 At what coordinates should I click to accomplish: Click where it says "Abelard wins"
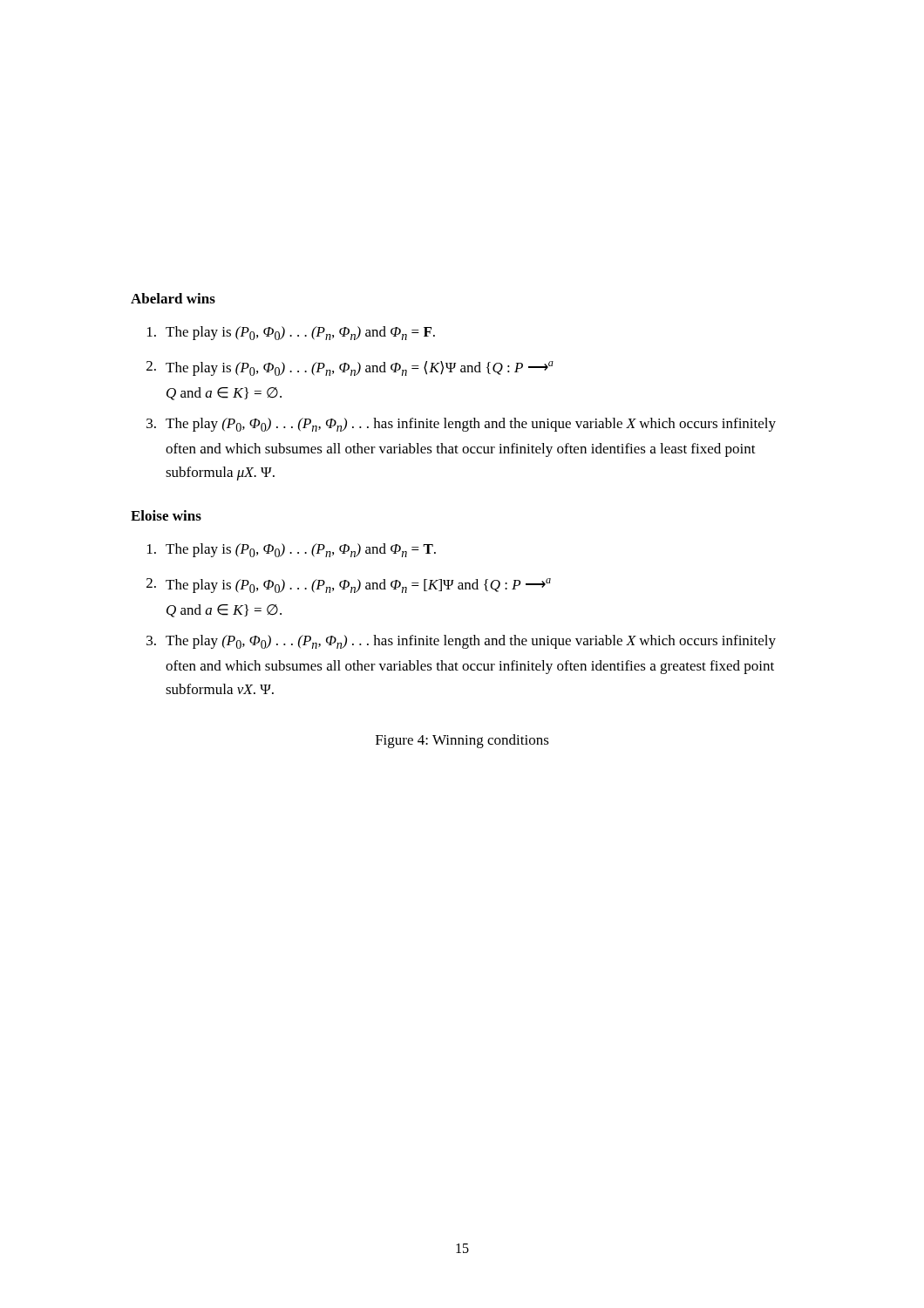[x=173, y=299]
